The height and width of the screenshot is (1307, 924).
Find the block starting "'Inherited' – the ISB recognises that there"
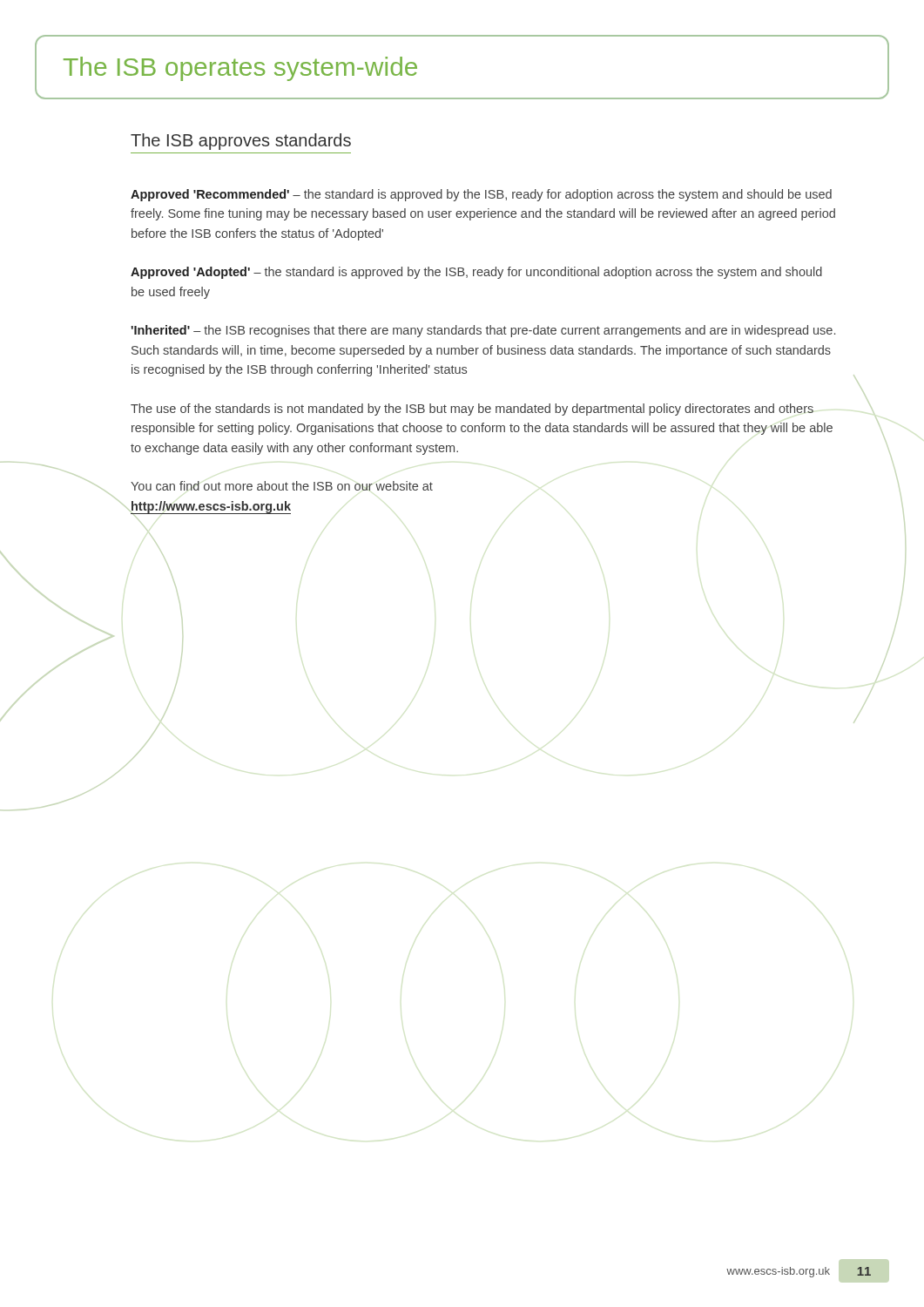[x=484, y=350]
